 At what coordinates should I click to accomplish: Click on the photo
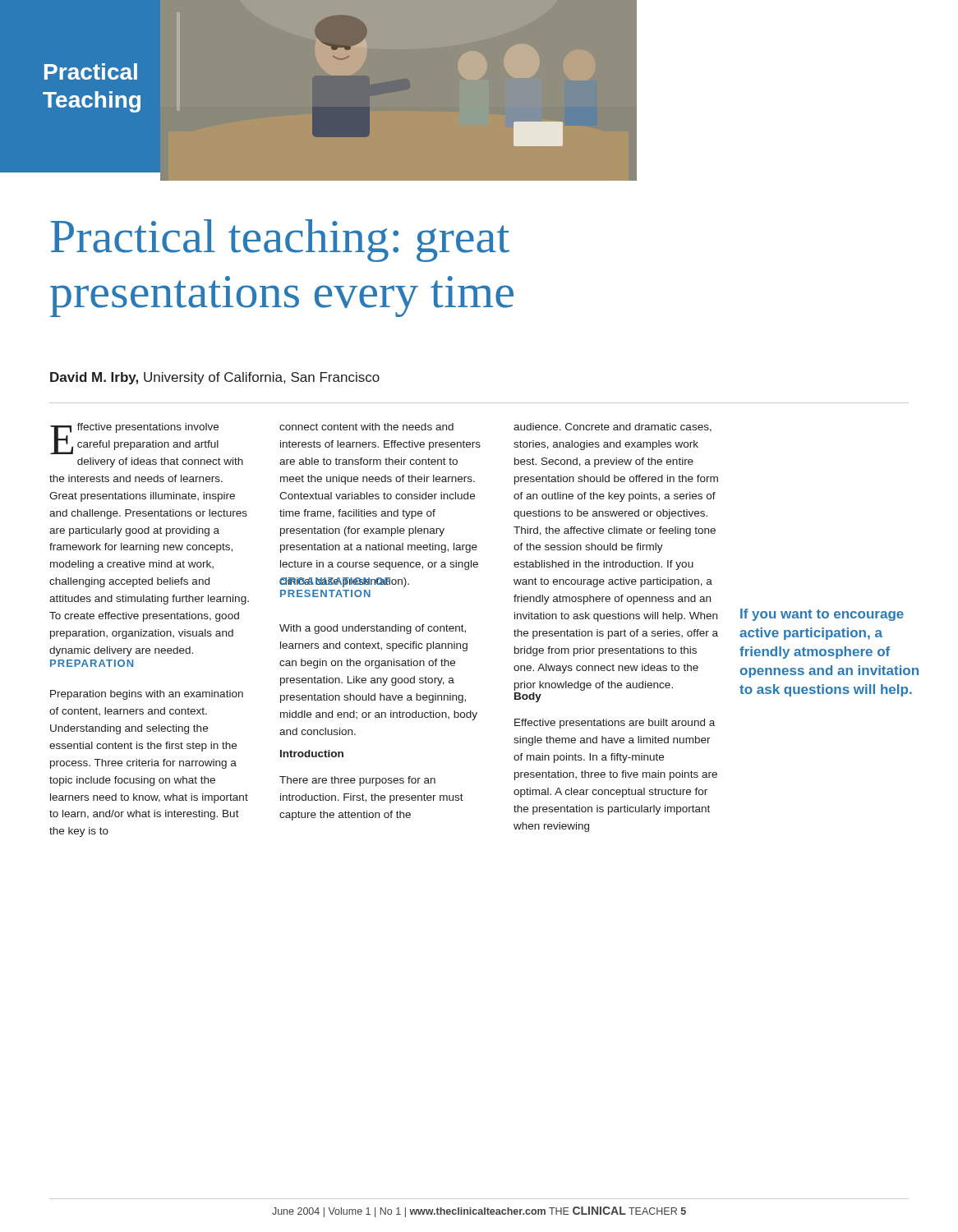point(398,90)
